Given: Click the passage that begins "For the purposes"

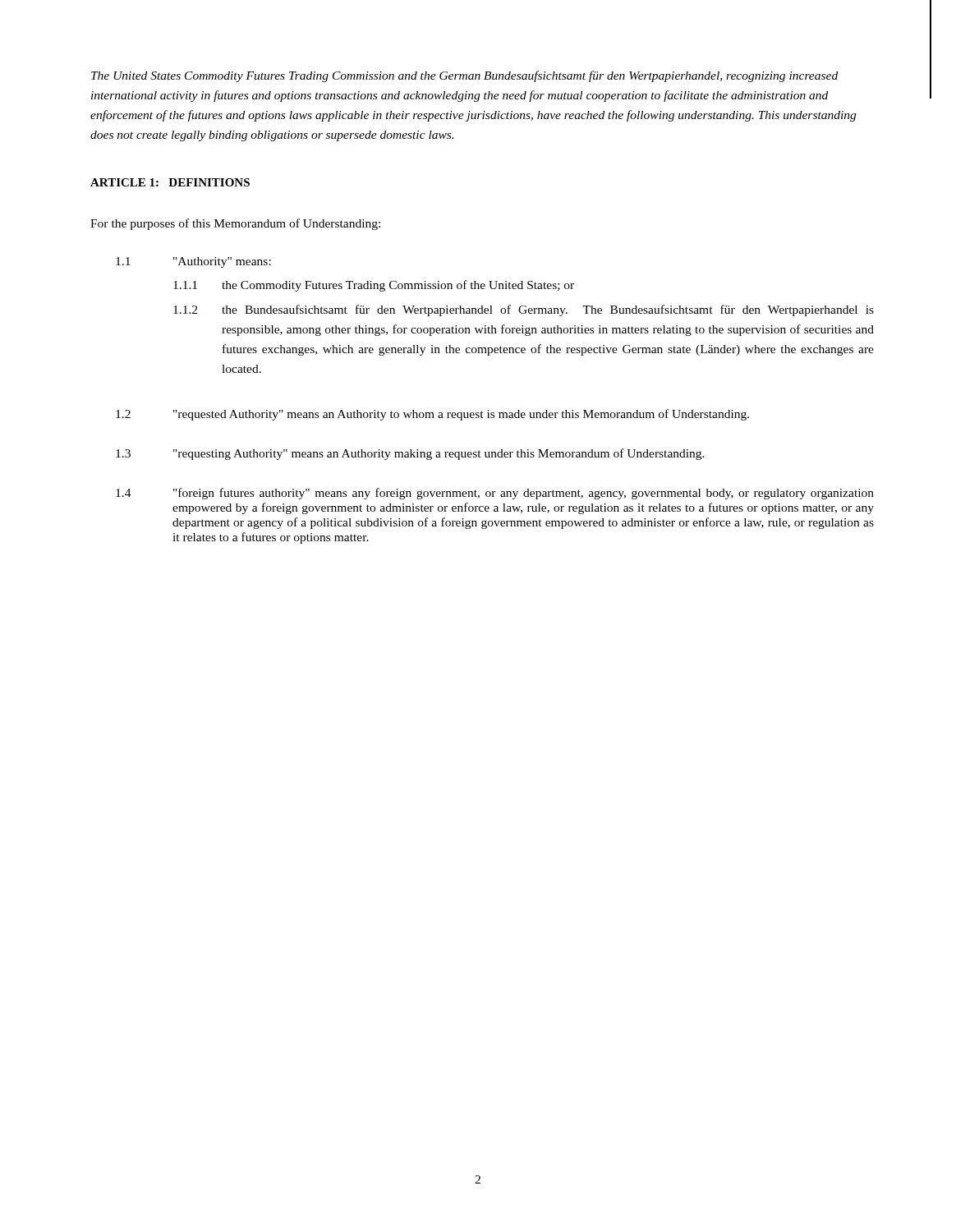Looking at the screenshot, I should 236,223.
